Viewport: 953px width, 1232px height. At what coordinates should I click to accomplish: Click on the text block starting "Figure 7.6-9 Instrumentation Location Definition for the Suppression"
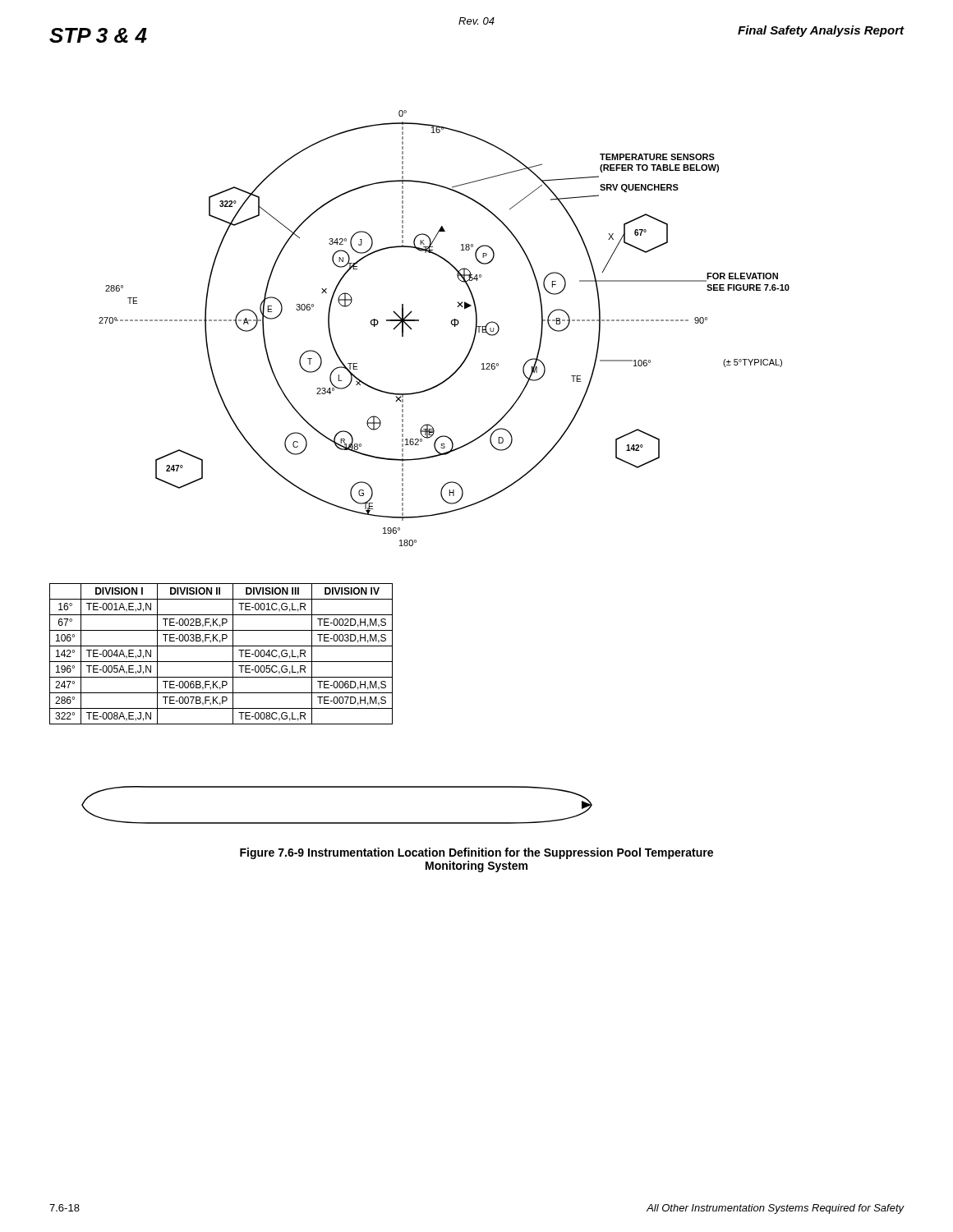[476, 859]
